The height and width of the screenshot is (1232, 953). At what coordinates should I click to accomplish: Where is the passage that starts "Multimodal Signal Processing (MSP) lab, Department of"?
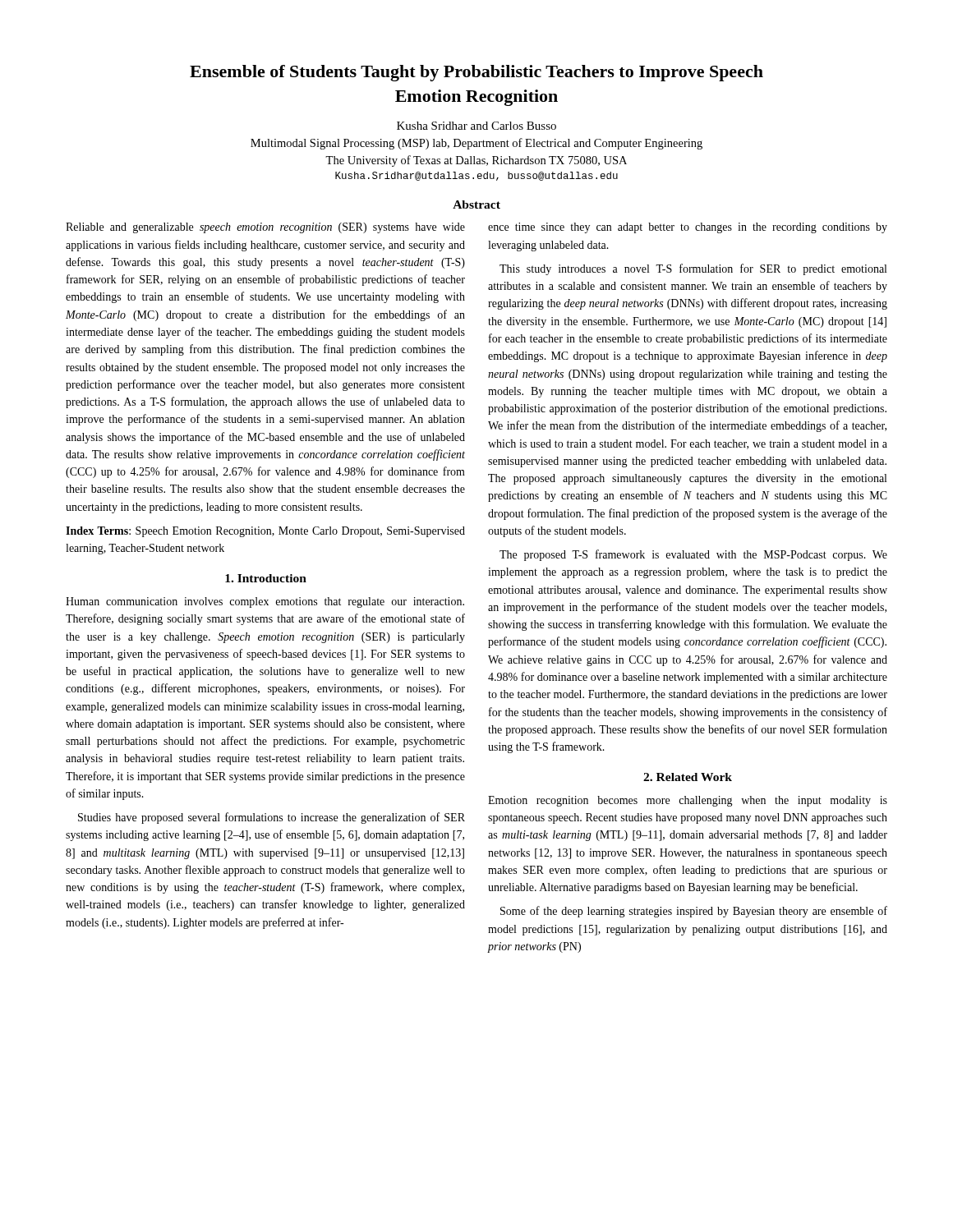476,152
